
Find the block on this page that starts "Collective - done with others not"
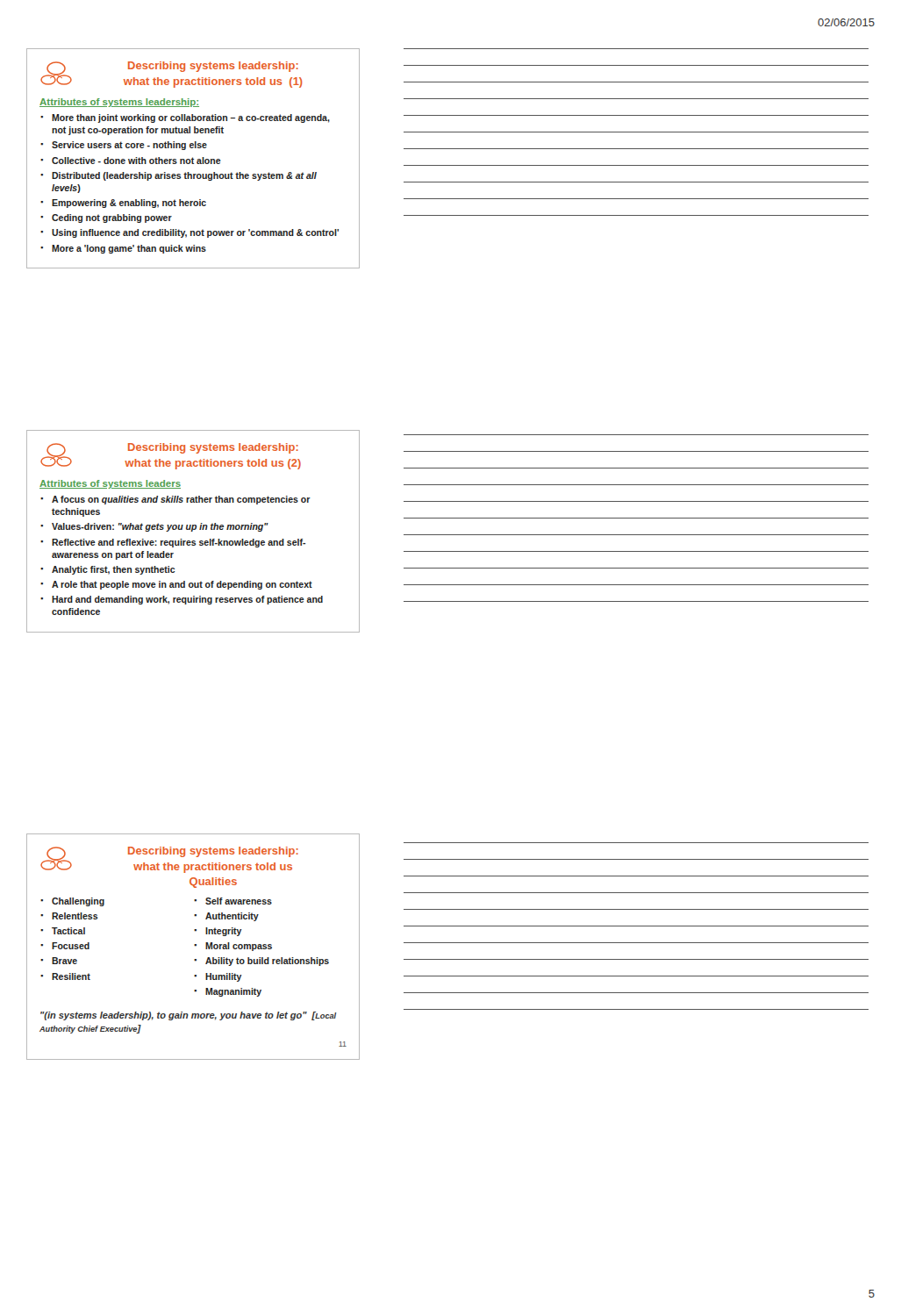pos(136,160)
